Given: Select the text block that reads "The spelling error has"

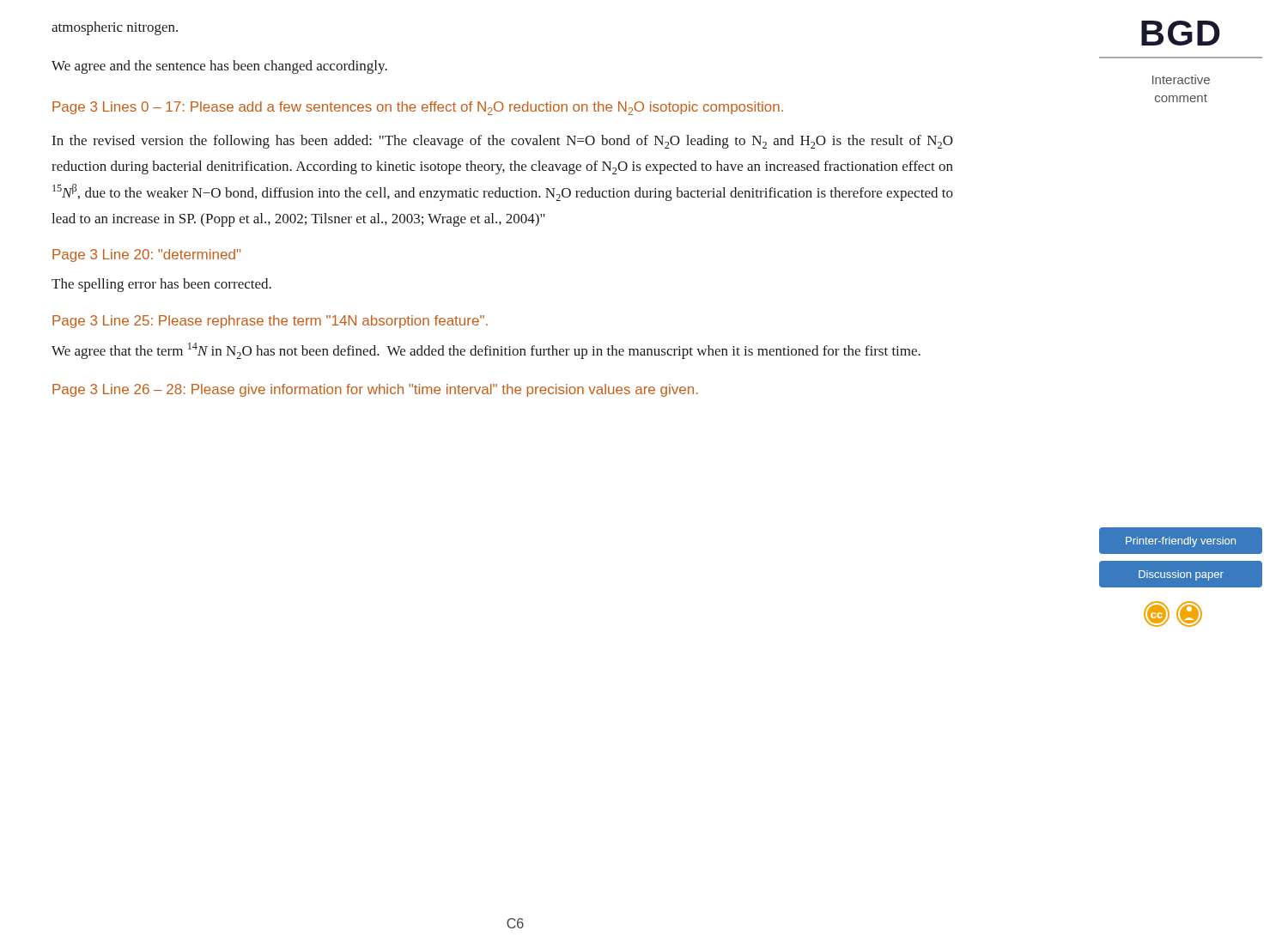Looking at the screenshot, I should [x=162, y=284].
